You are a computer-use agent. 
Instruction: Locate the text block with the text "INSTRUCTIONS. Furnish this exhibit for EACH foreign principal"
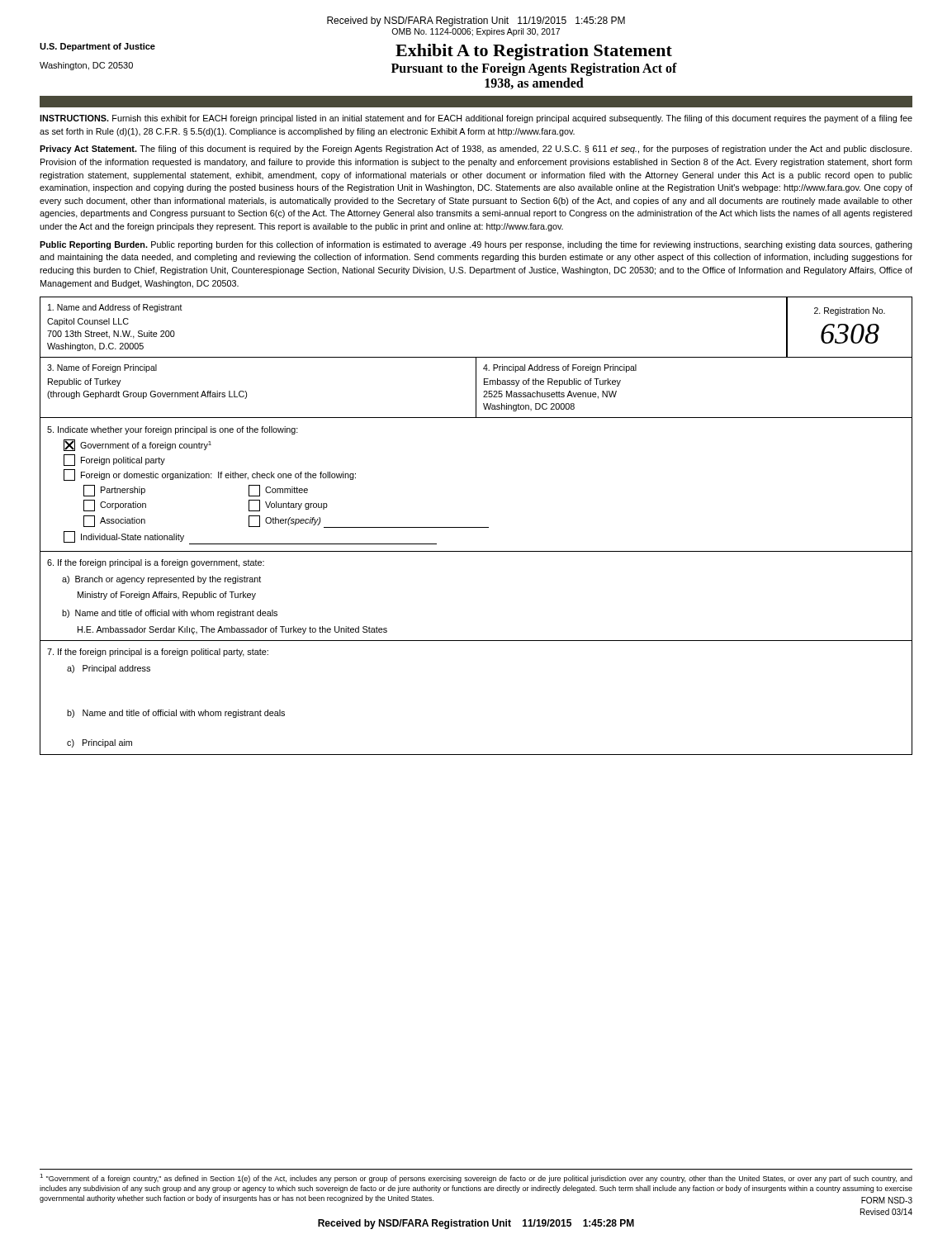tap(476, 125)
